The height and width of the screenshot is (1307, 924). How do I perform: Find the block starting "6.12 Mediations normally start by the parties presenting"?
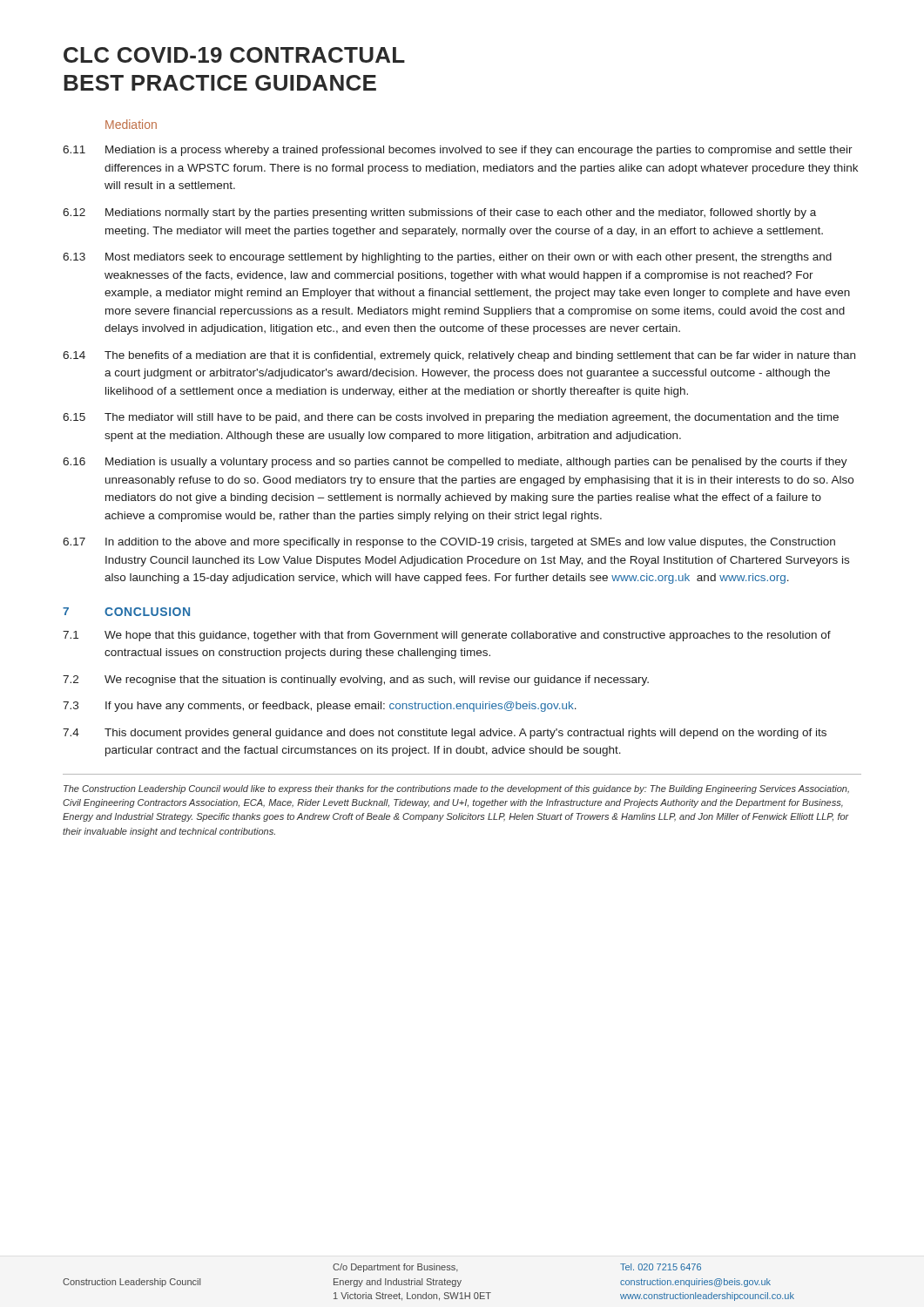pyautogui.click(x=462, y=222)
